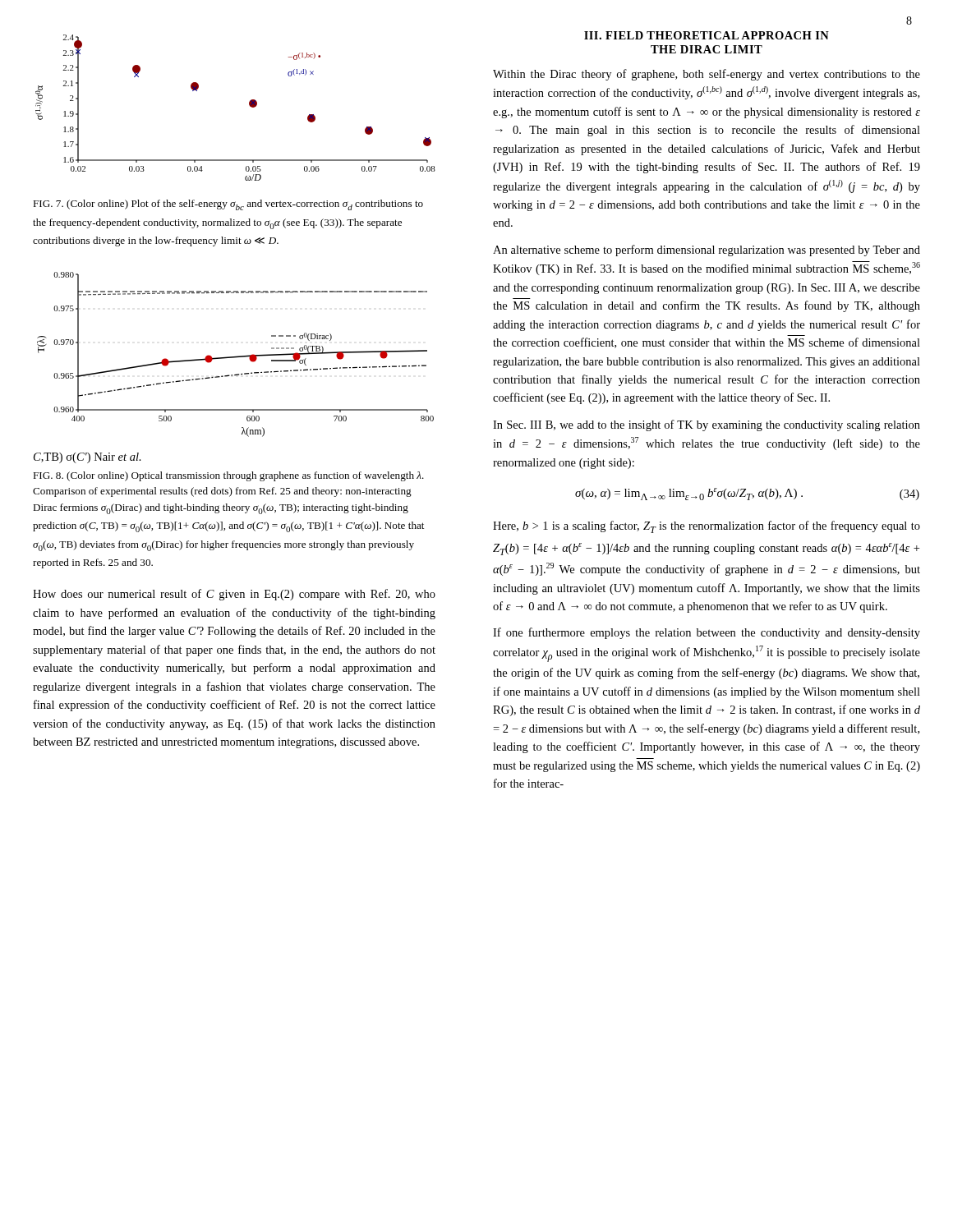Where is the passage that starts "Here, b > 1"?

coord(707,566)
